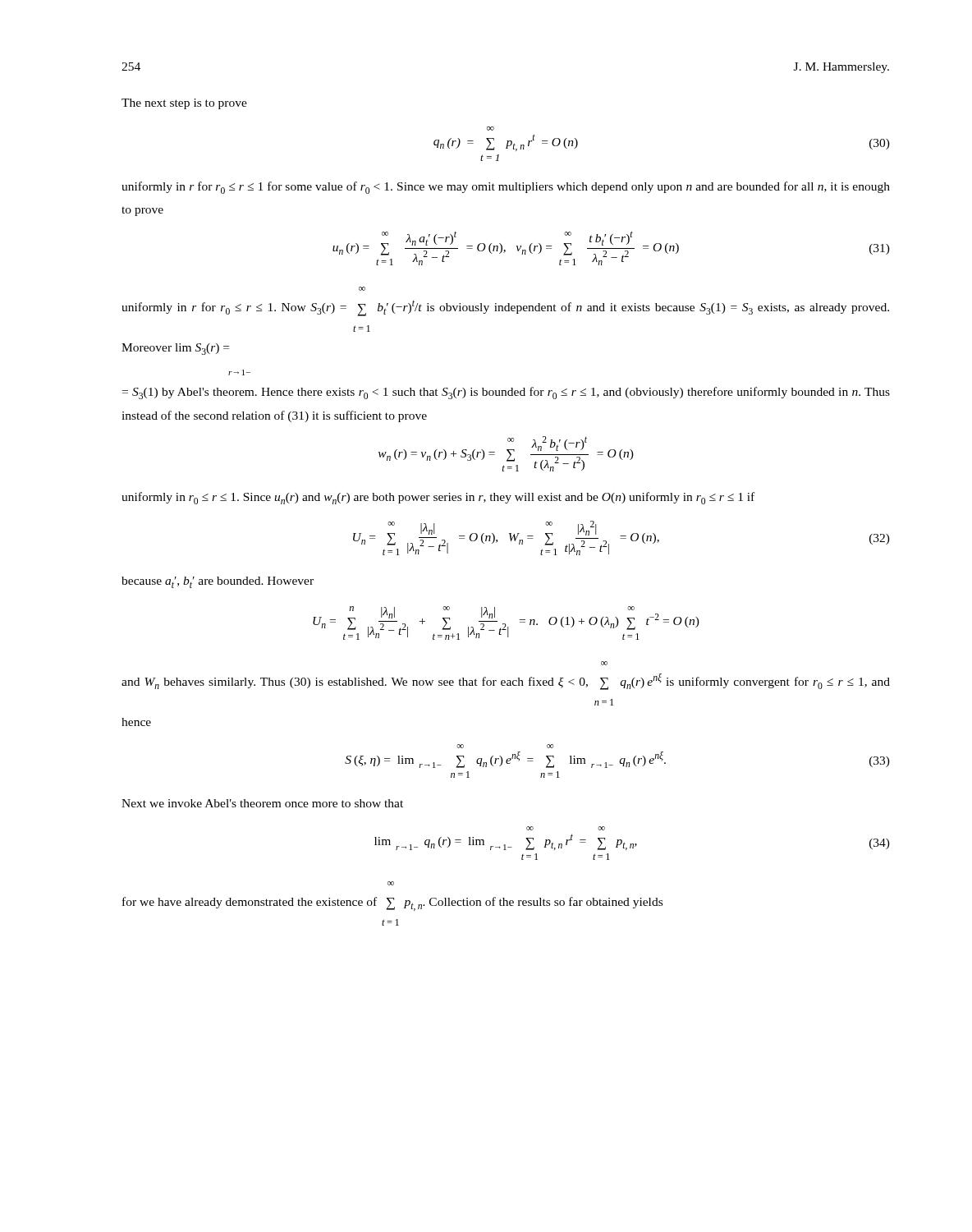Click on the text block containing "for we have already demonstrated the existence of"
Viewport: 972px width, 1232px height.
point(506,903)
